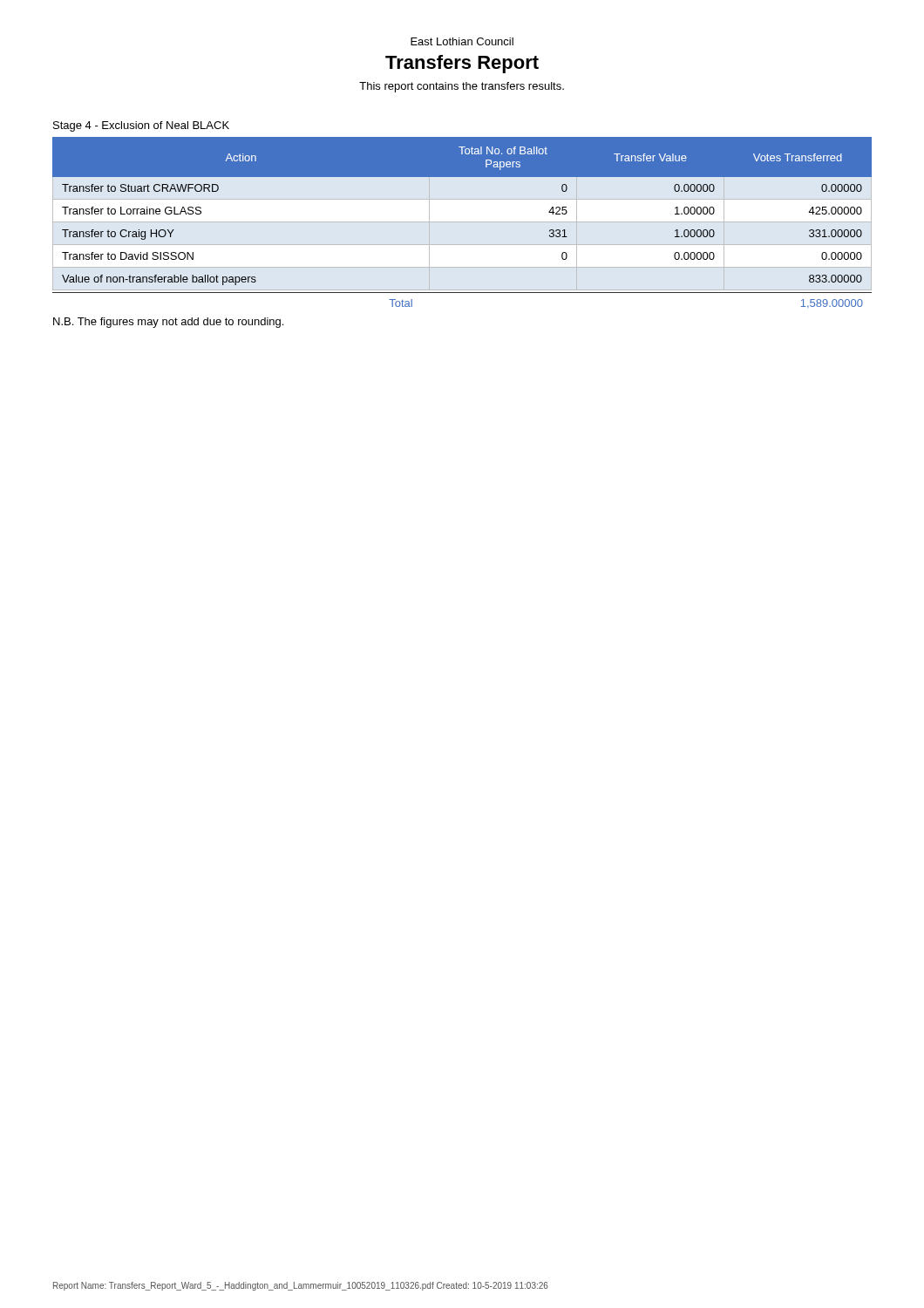
Task: Find the element starting "This report contains the transfers results."
Action: click(462, 86)
